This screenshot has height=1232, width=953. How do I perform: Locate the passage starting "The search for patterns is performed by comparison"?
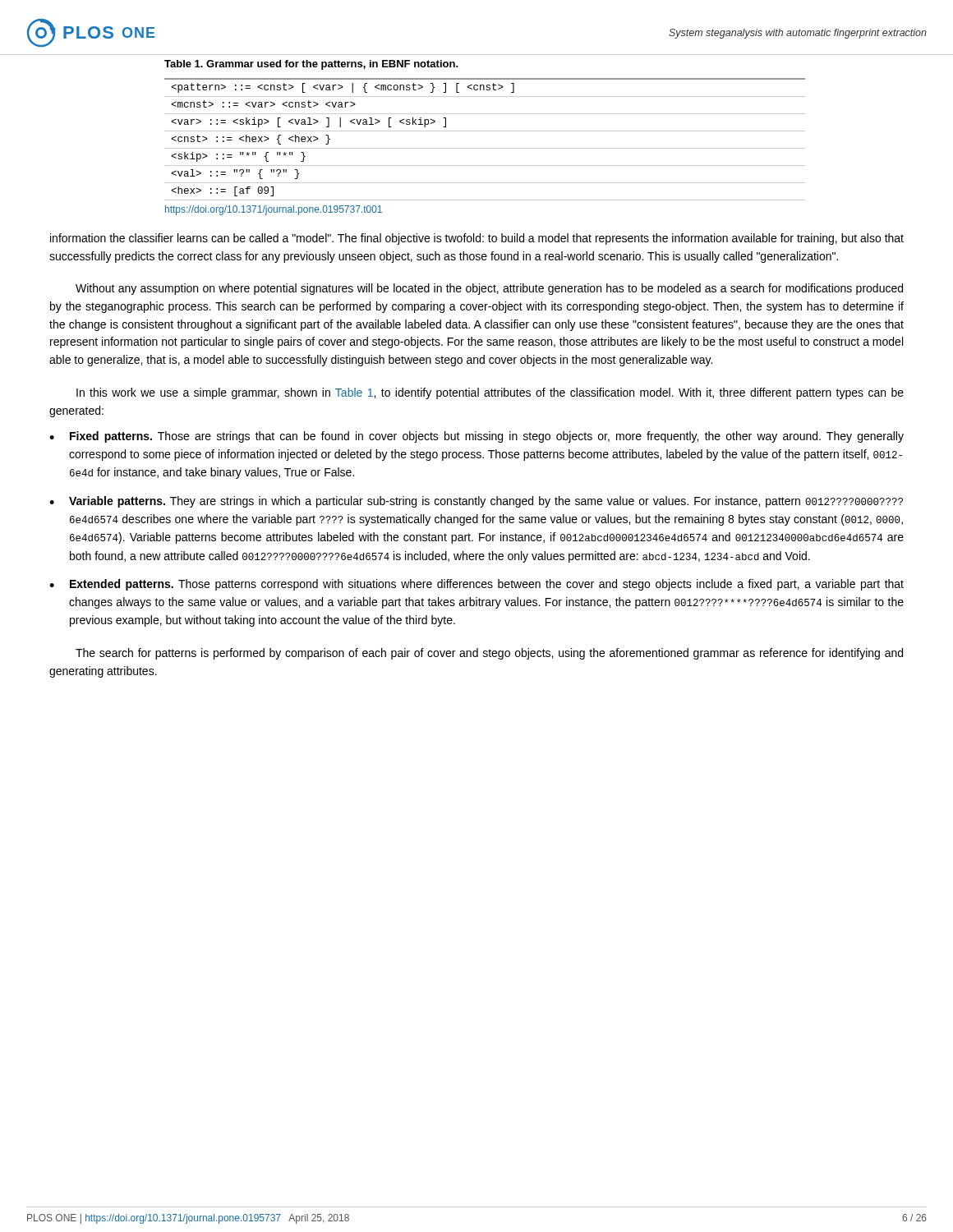476,662
